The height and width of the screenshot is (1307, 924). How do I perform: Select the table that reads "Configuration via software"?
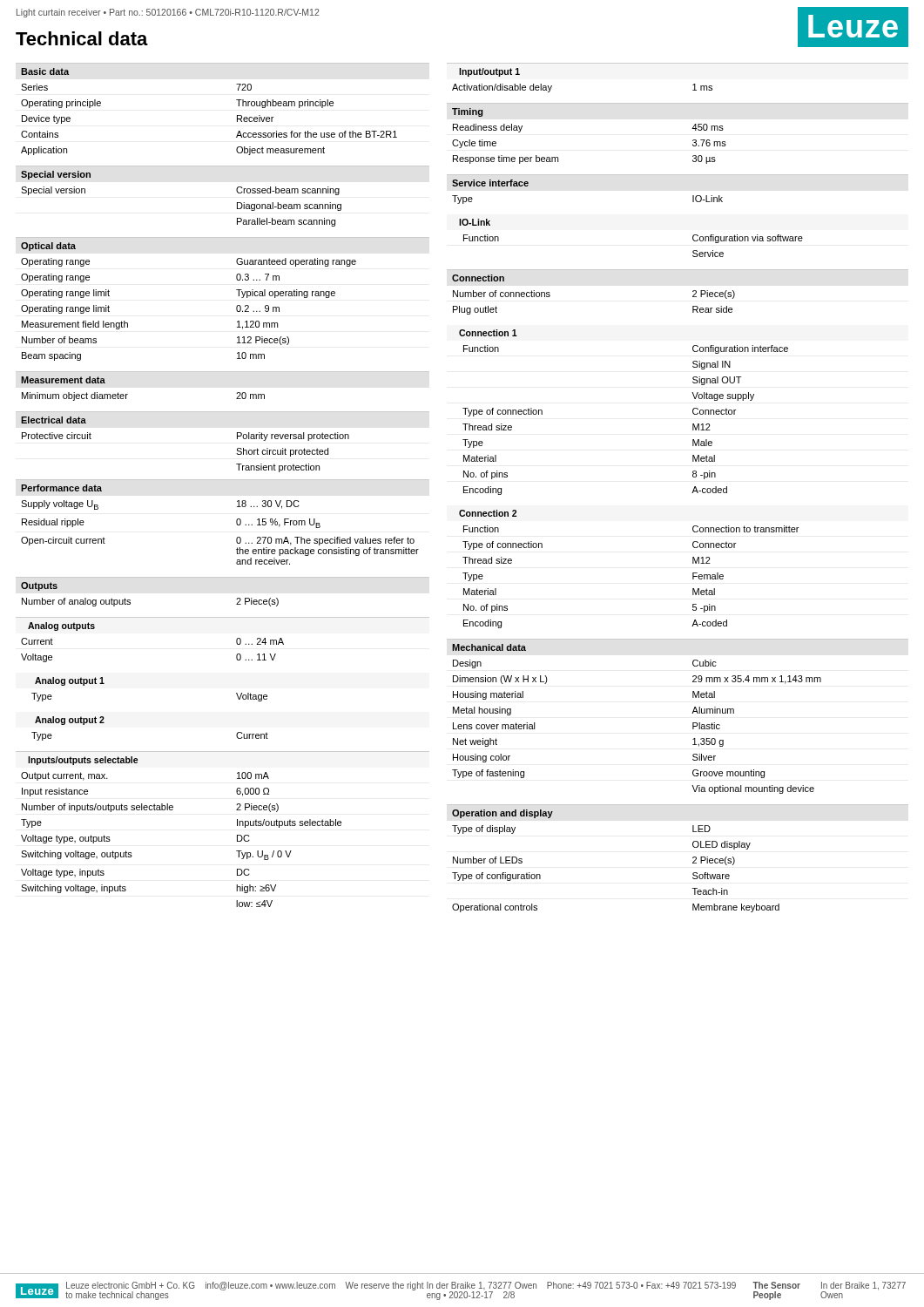[678, 245]
